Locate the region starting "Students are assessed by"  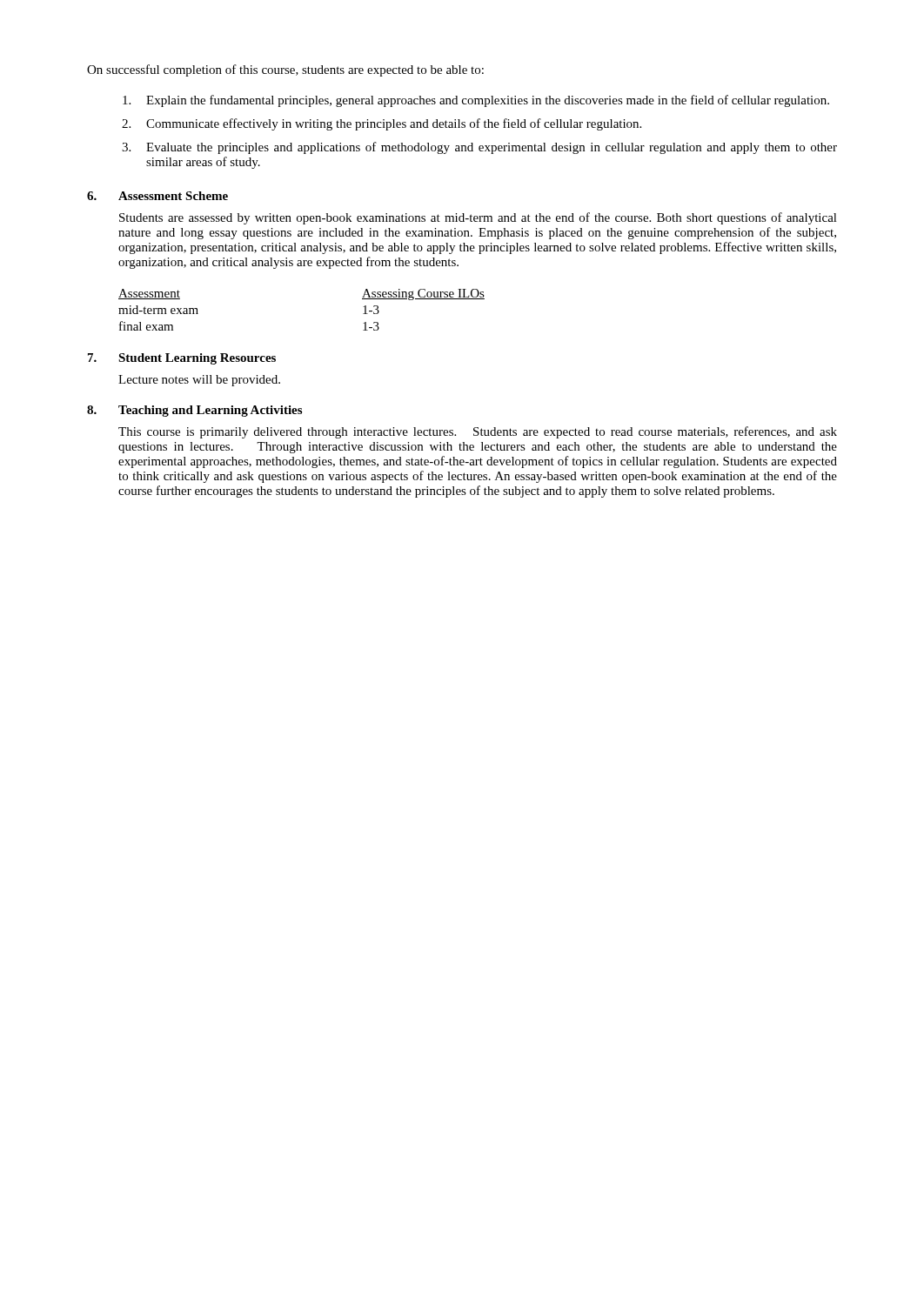(478, 240)
